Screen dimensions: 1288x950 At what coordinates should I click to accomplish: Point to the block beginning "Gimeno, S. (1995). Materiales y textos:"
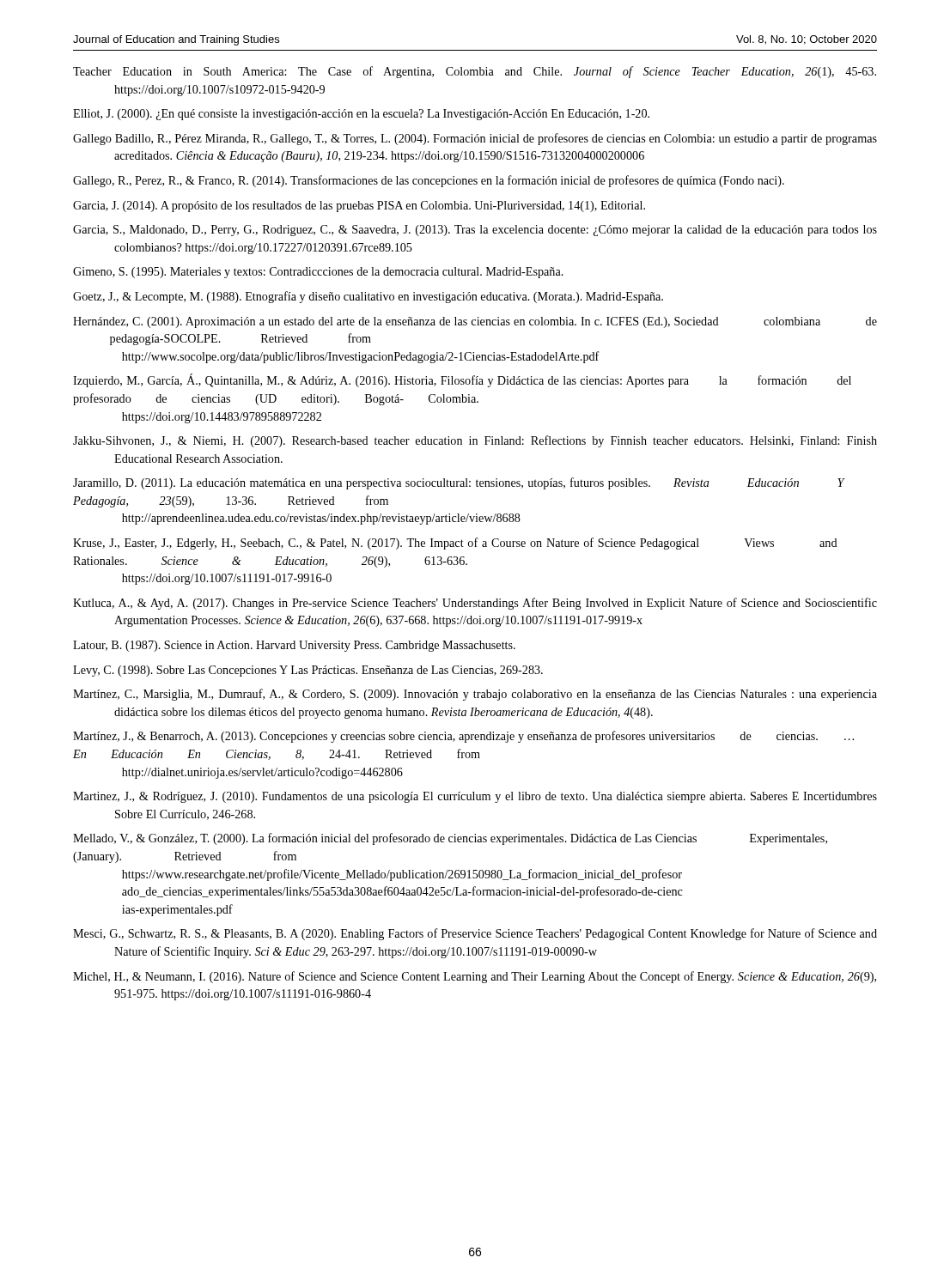click(x=318, y=272)
